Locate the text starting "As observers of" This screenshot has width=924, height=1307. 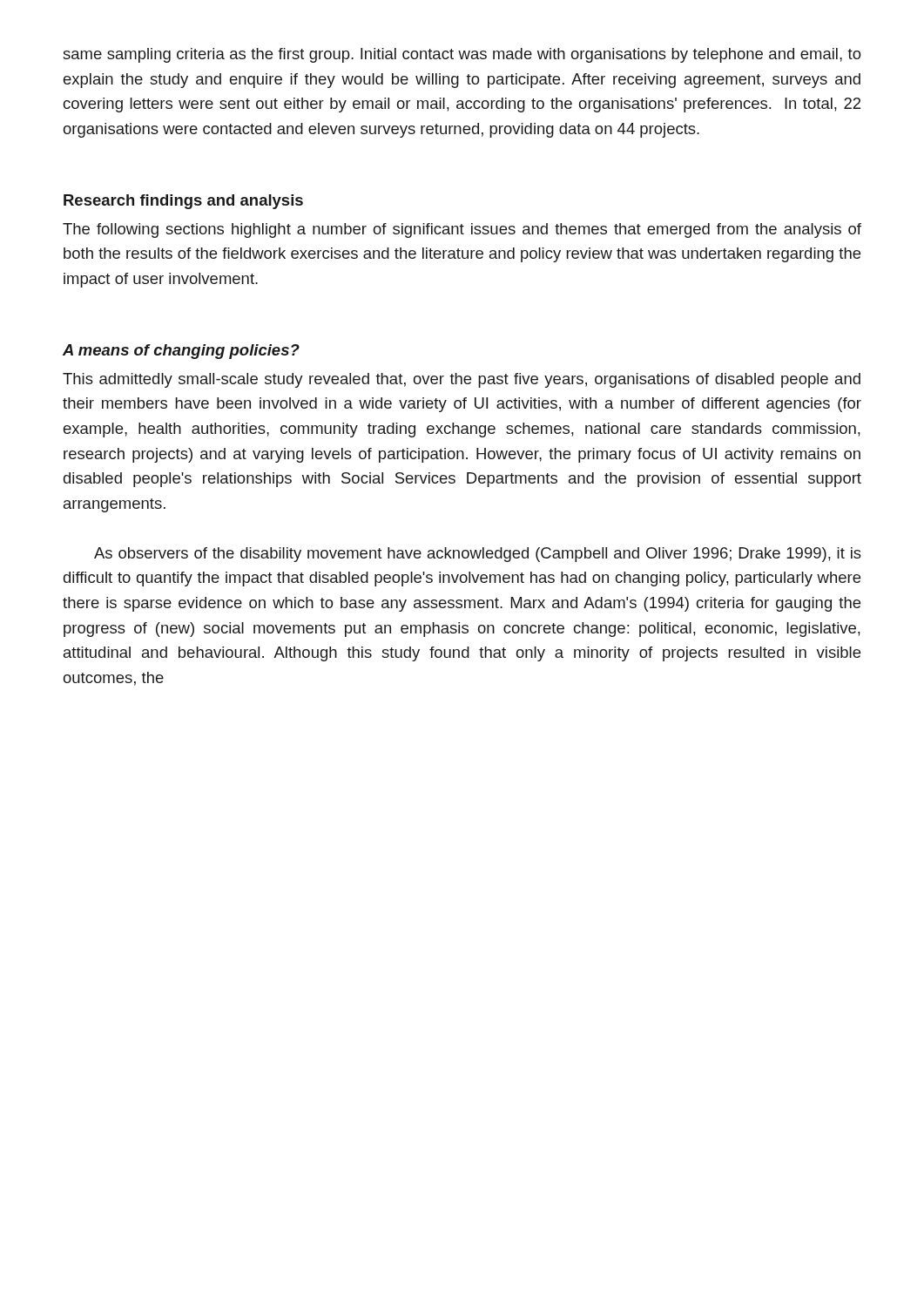click(462, 615)
